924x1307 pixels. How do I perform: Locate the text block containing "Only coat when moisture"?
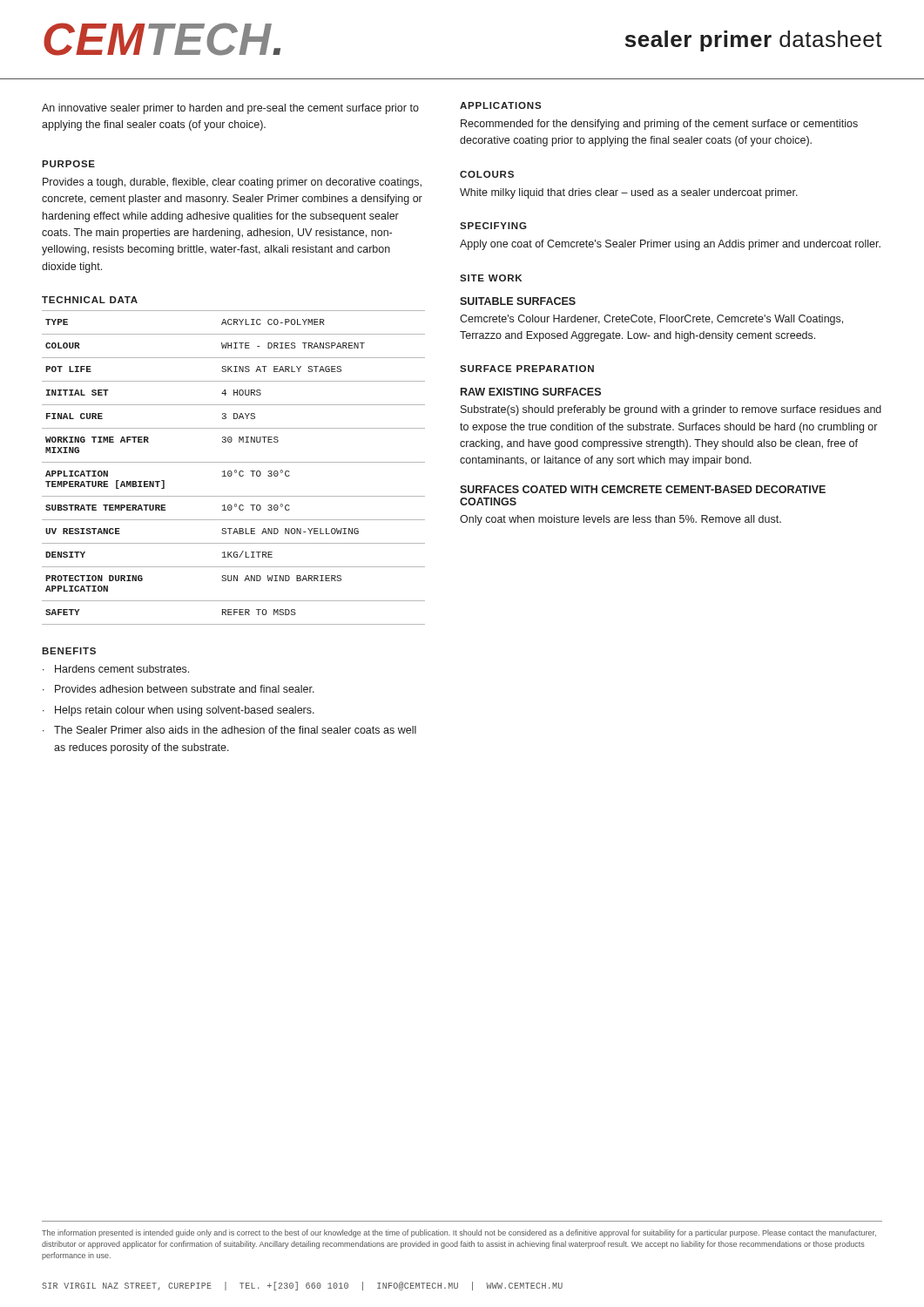[621, 519]
